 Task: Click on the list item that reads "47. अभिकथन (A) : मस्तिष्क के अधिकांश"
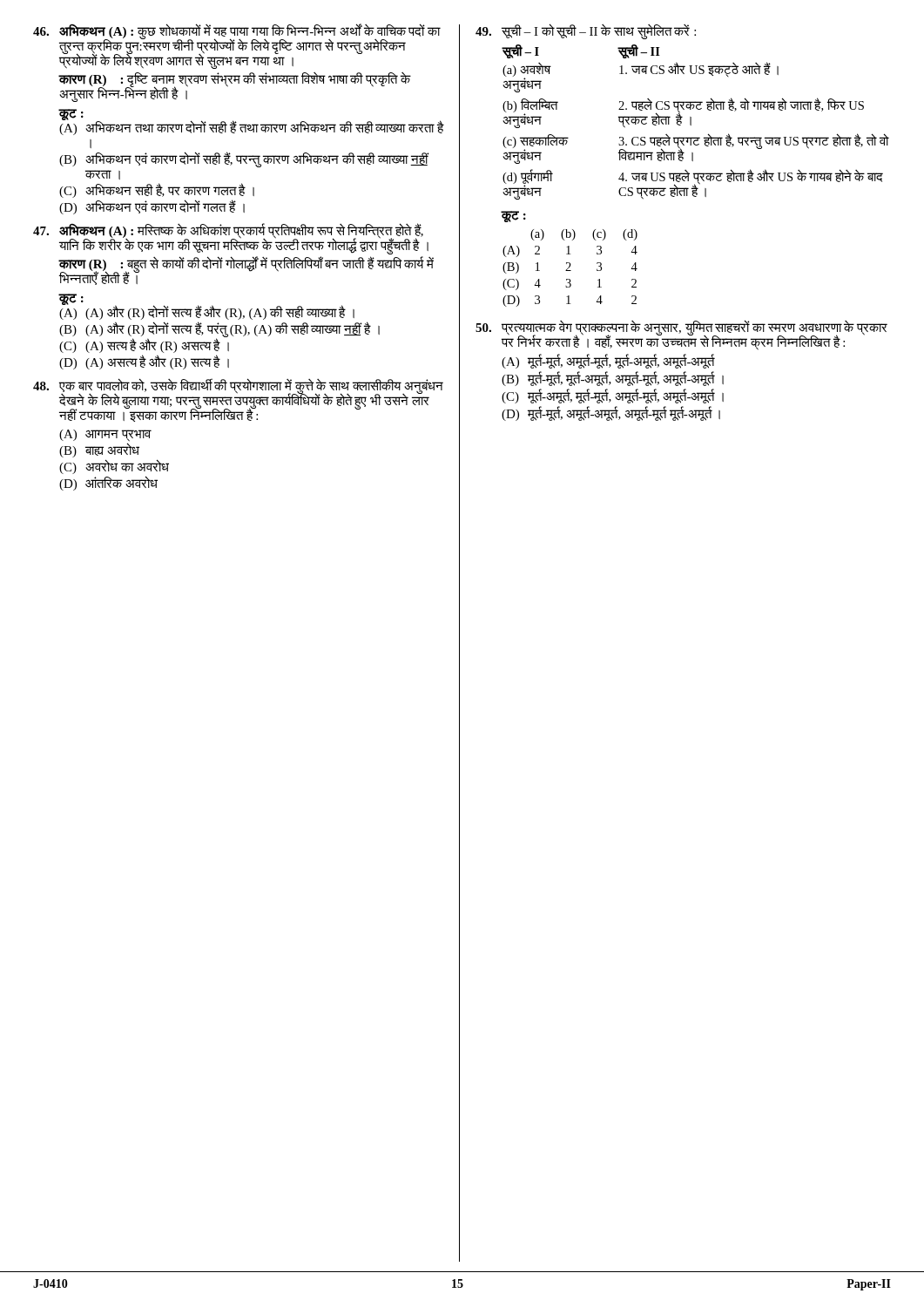[238, 297]
